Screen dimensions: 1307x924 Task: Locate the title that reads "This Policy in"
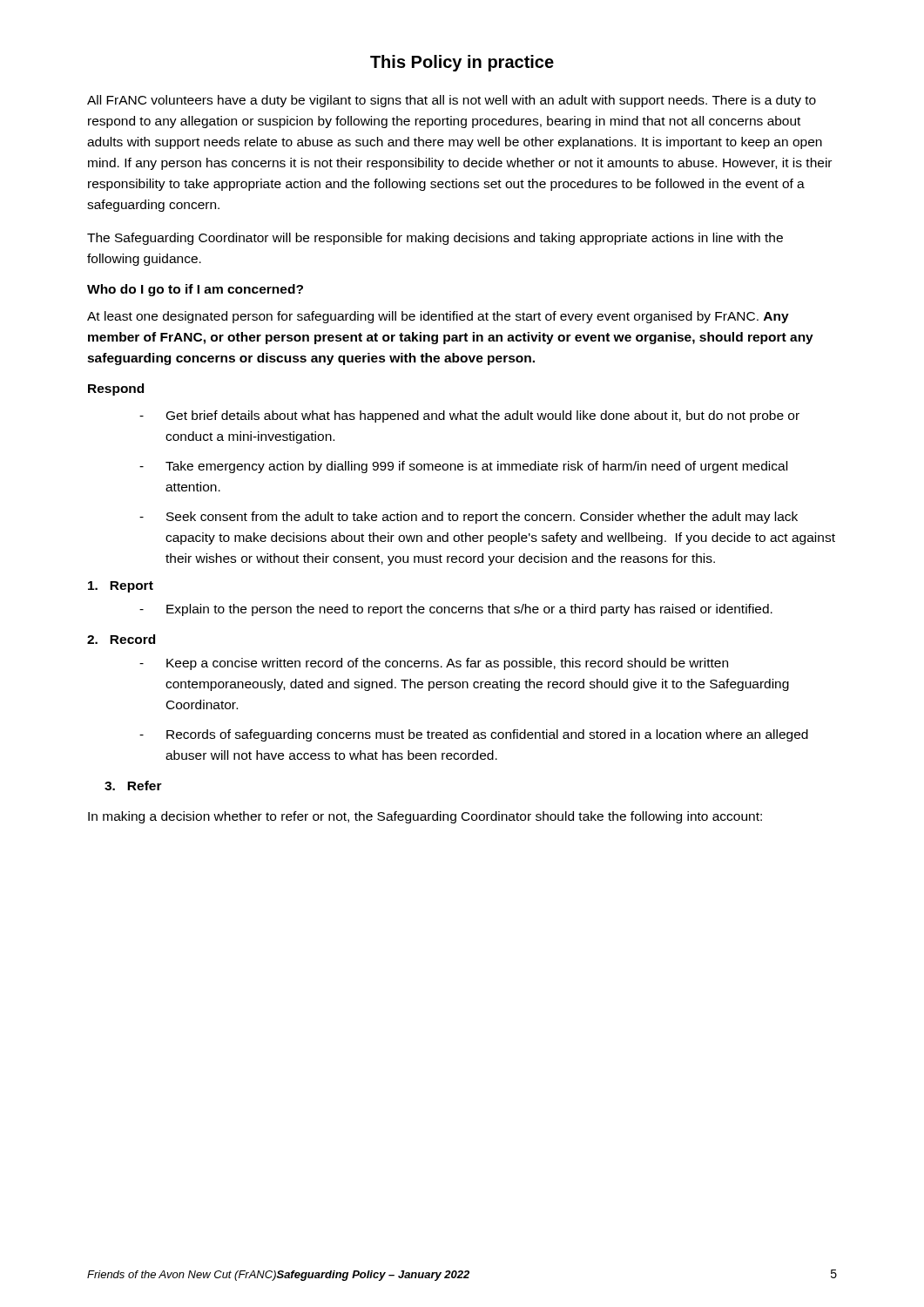pos(462,62)
